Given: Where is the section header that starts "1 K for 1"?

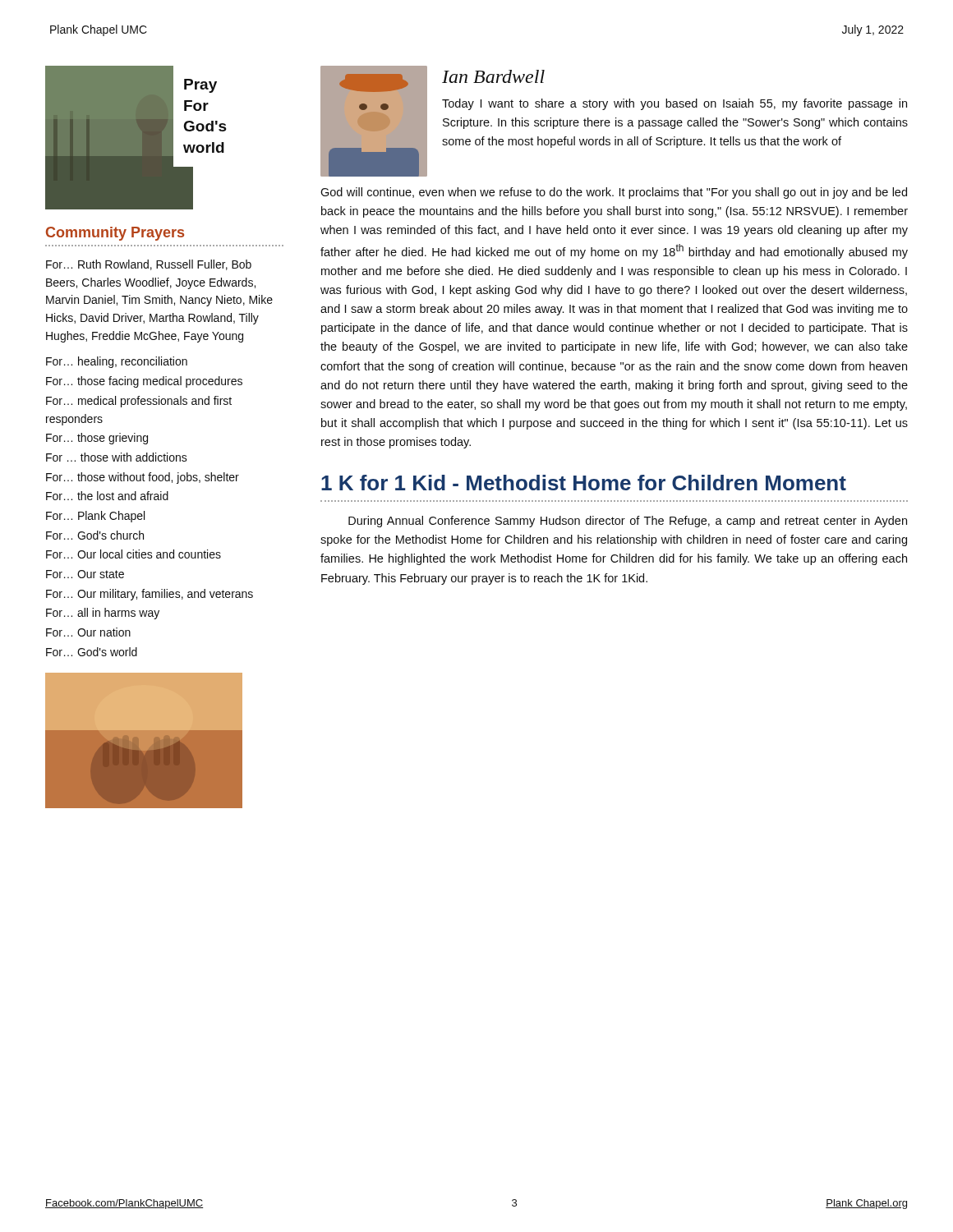Looking at the screenshot, I should tap(583, 483).
